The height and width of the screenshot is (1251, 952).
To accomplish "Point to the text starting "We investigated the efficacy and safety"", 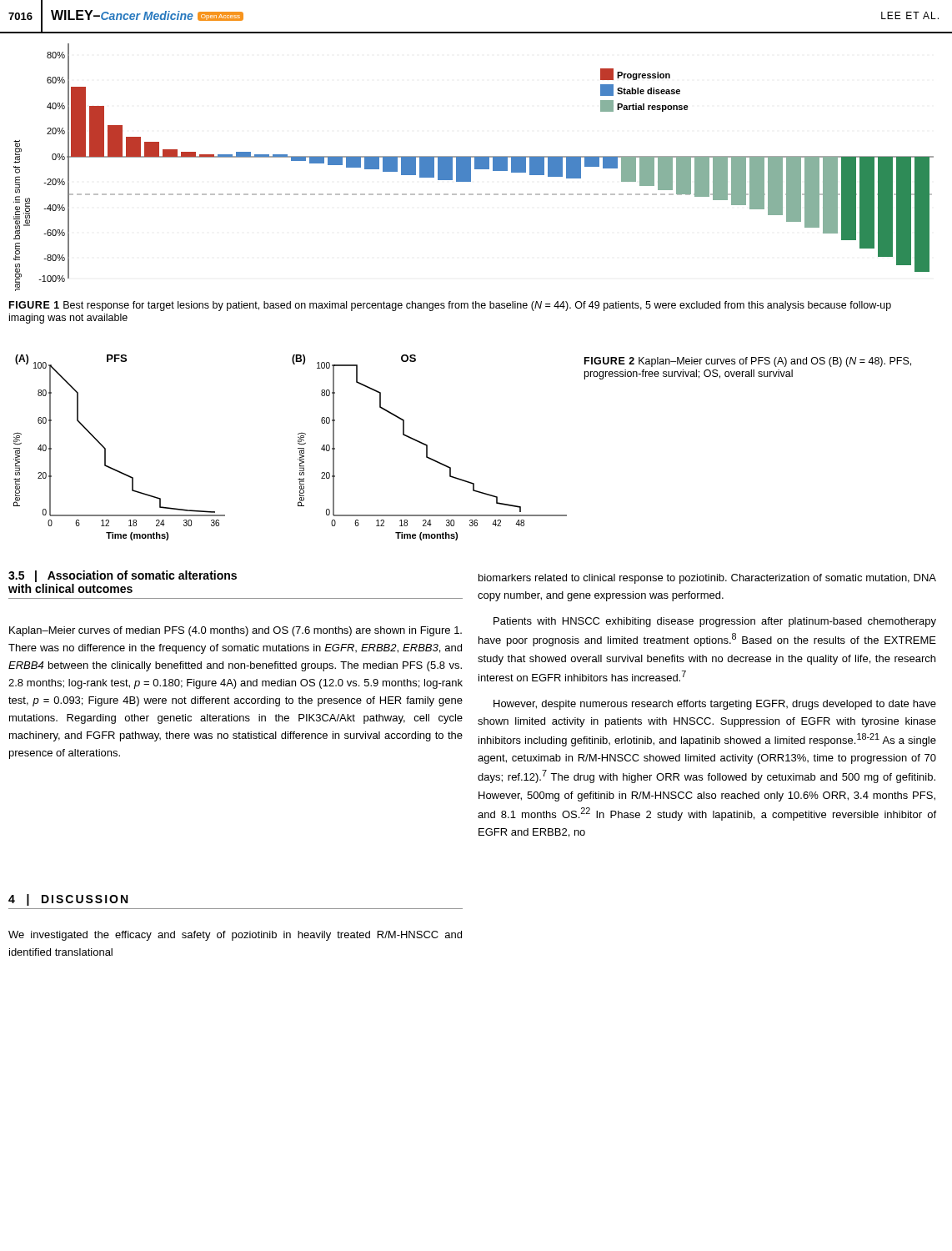I will click(236, 943).
